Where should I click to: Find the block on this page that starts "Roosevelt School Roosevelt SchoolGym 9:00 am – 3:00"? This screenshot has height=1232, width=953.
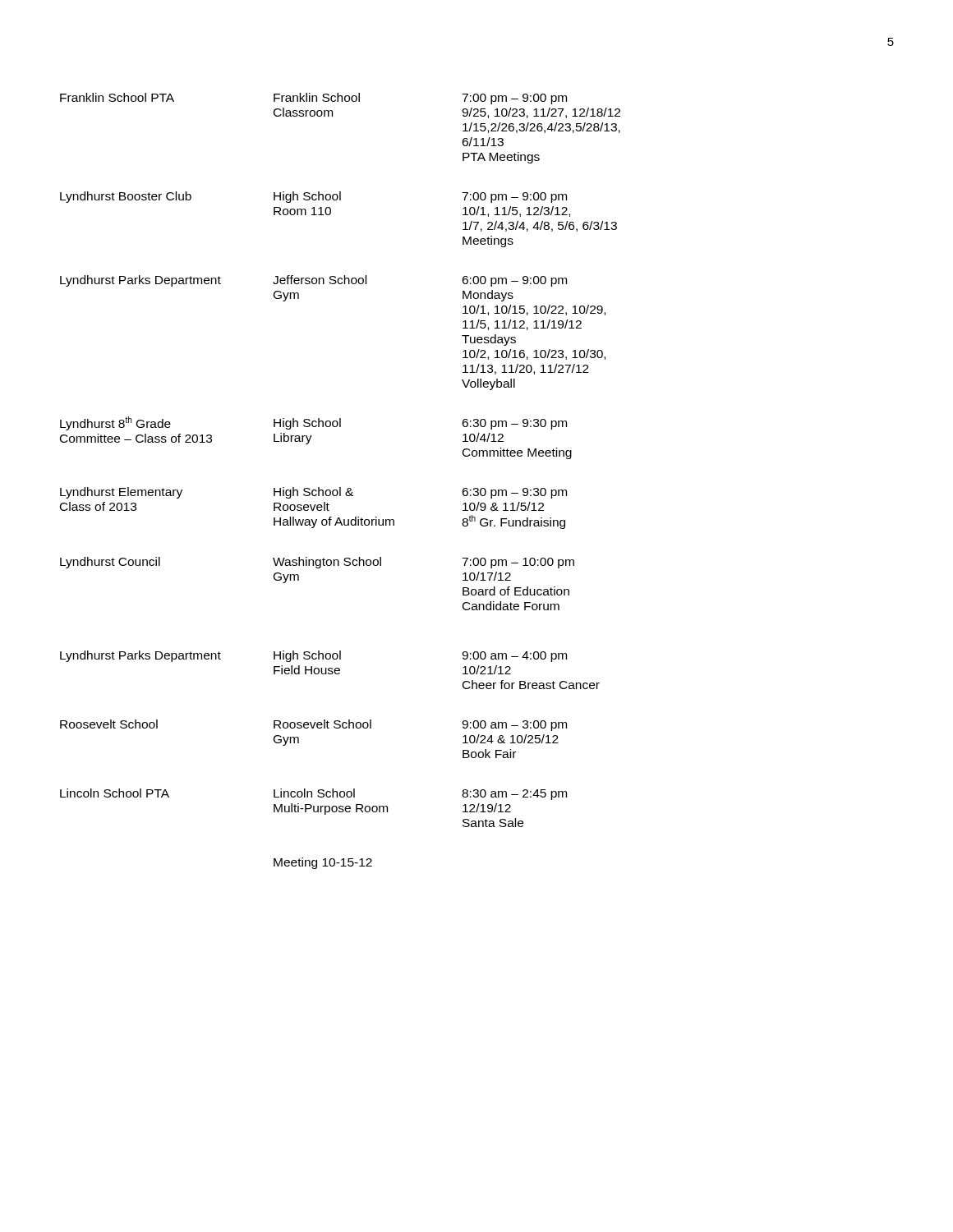[476, 739]
